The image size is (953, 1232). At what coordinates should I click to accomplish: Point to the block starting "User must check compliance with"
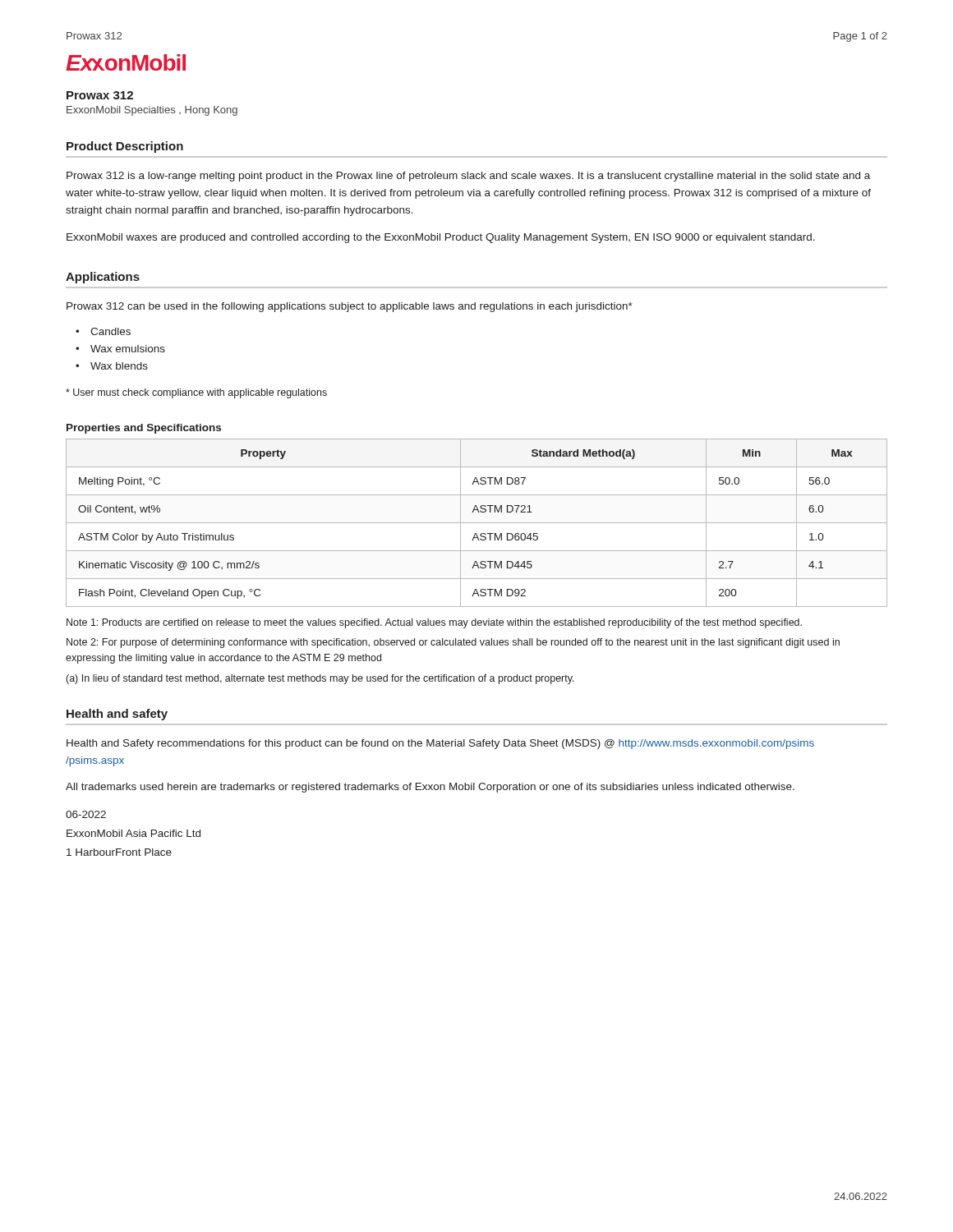tap(196, 392)
